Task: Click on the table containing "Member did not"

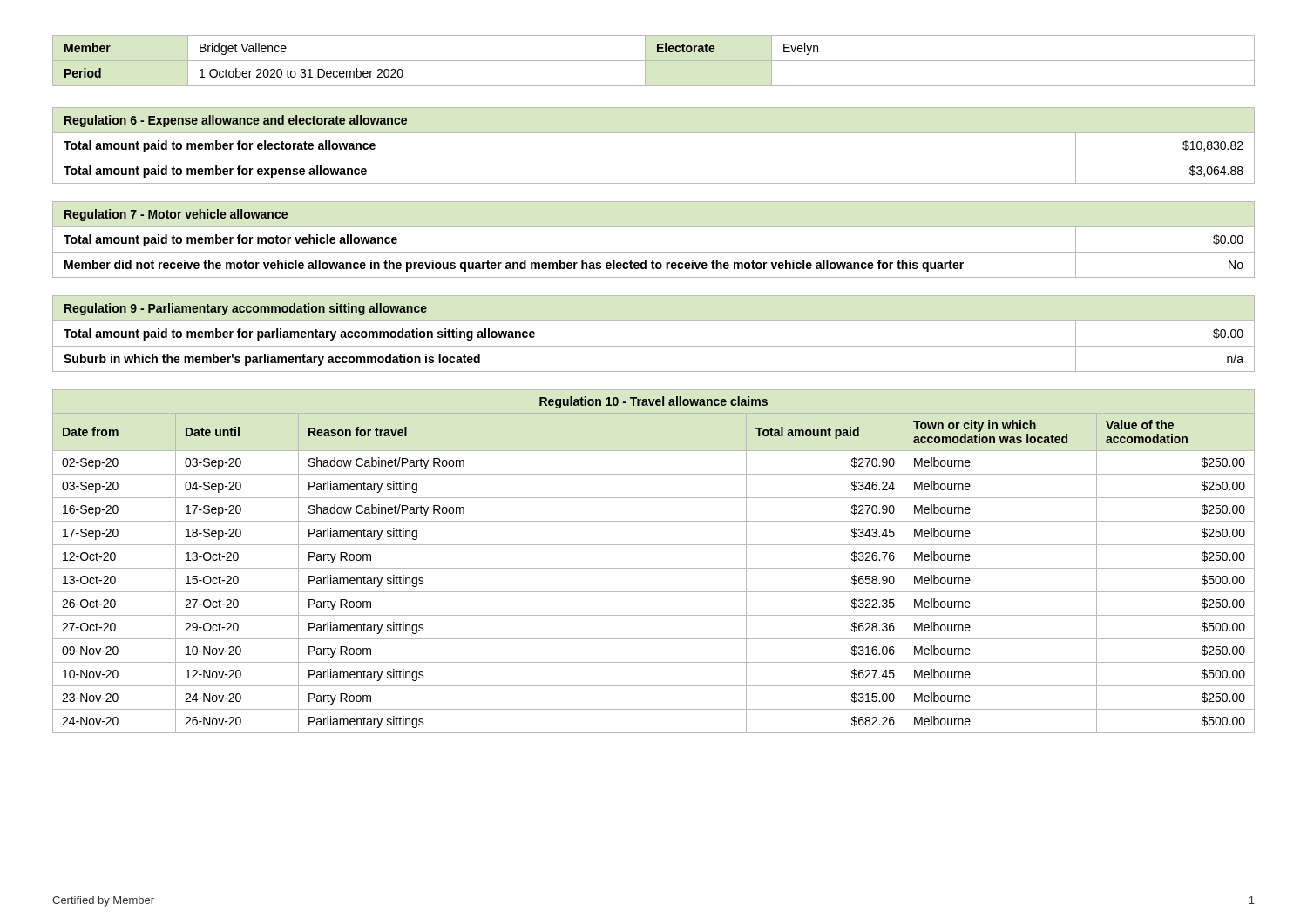Action: coord(654,240)
